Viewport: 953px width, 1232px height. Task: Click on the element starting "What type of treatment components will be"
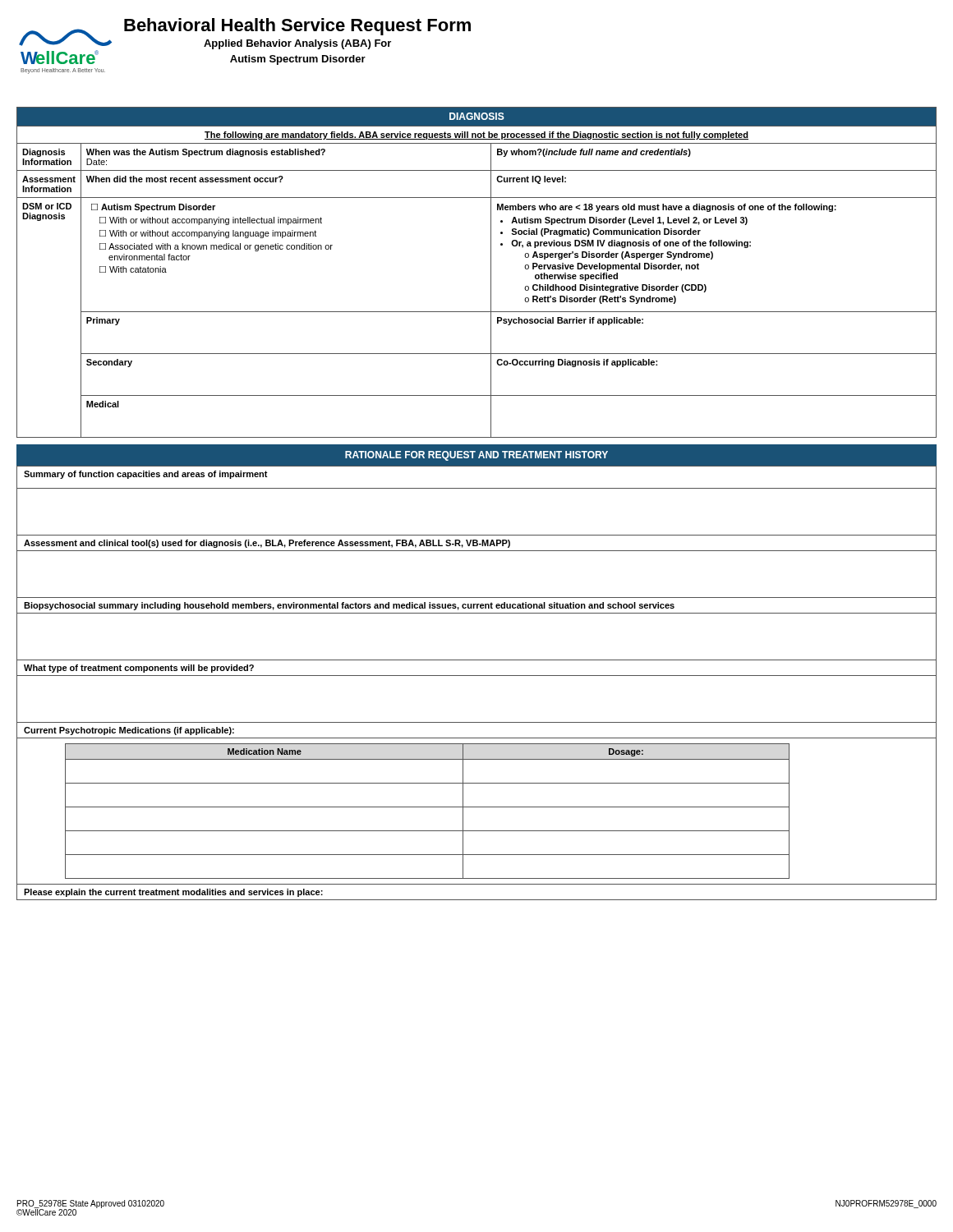click(139, 668)
